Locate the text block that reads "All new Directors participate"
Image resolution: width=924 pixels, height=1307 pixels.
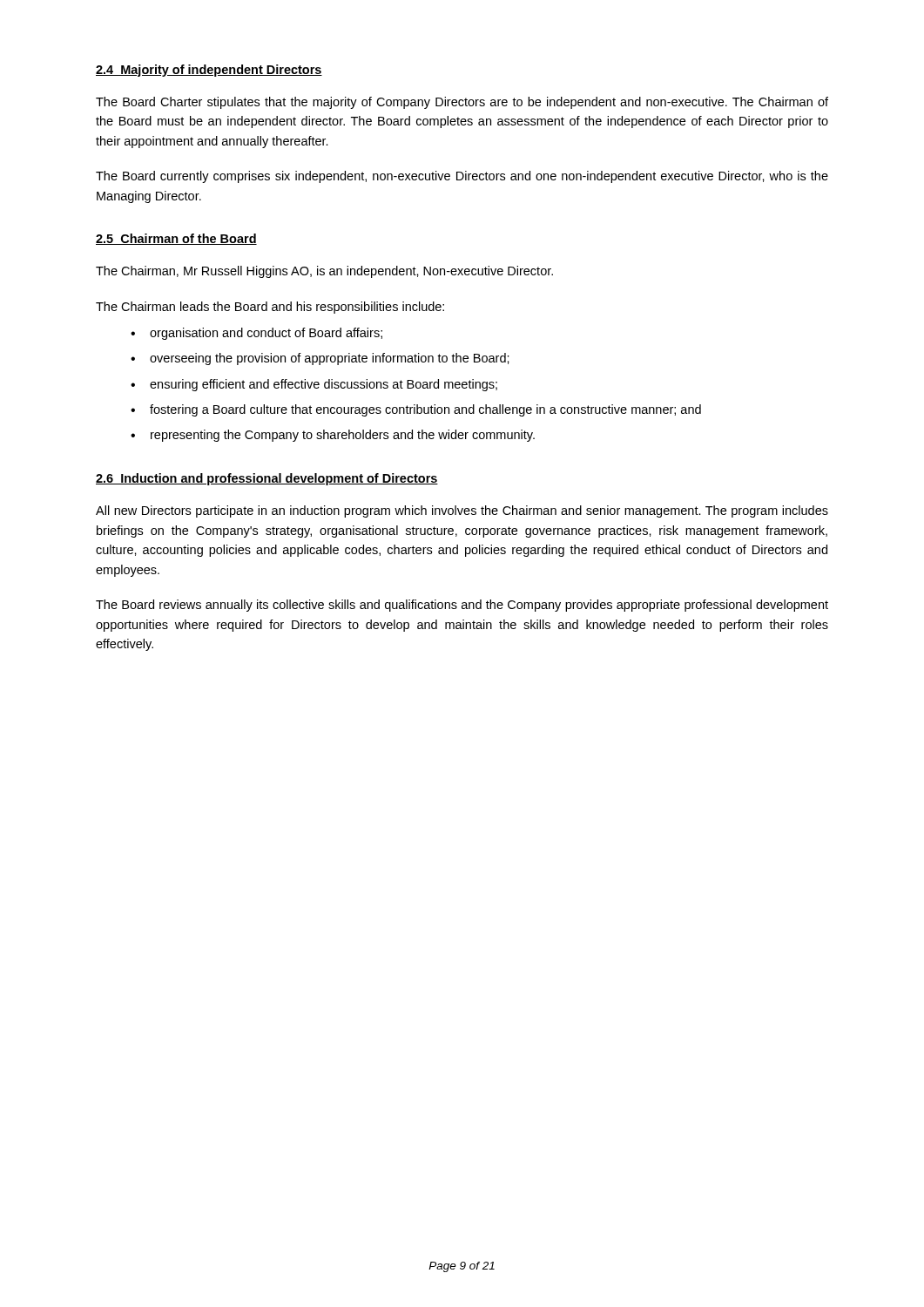pyautogui.click(x=462, y=540)
